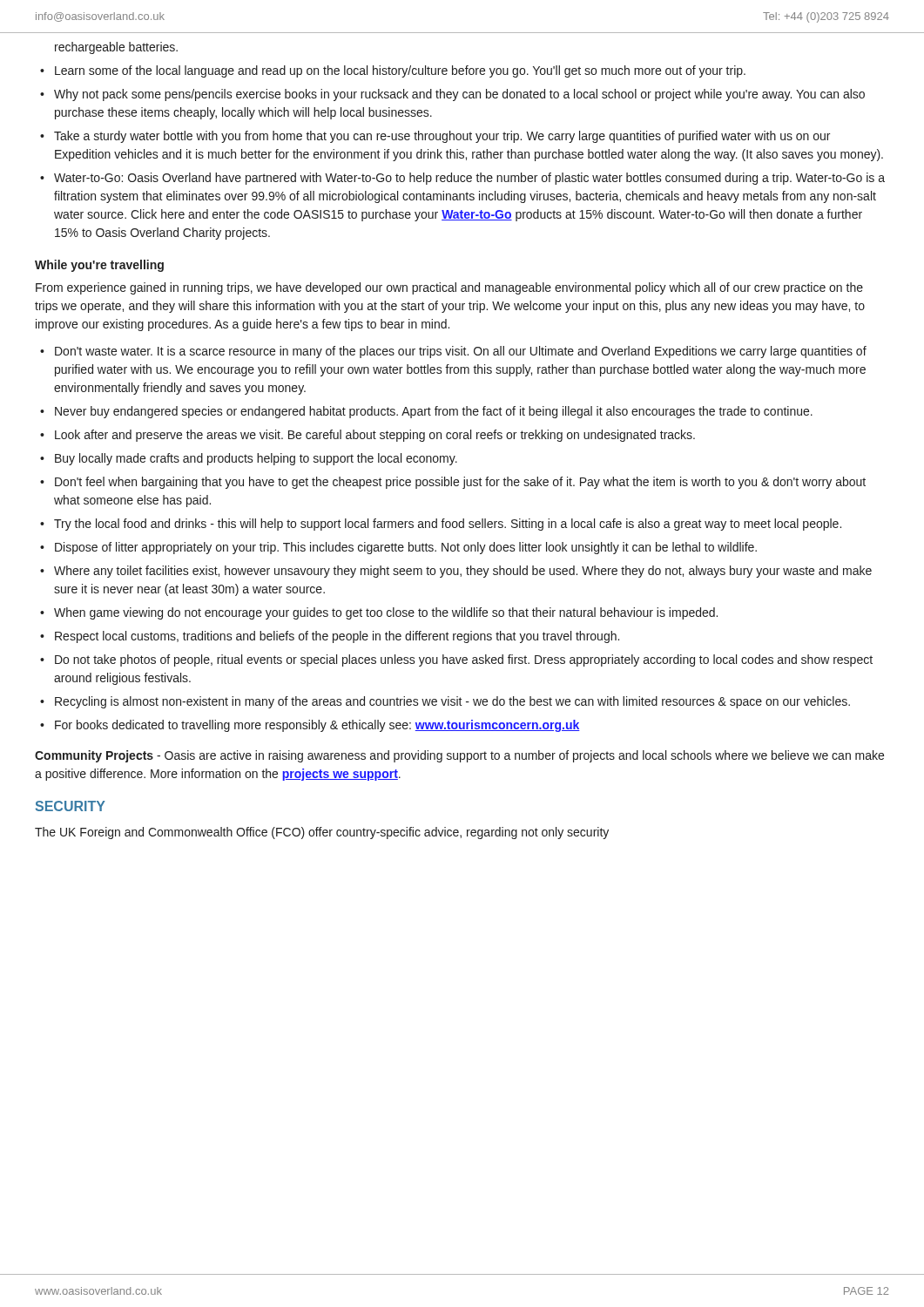
Task: Locate the block of text that opens with "When game viewing do not encourage your guides"
Action: [386, 613]
